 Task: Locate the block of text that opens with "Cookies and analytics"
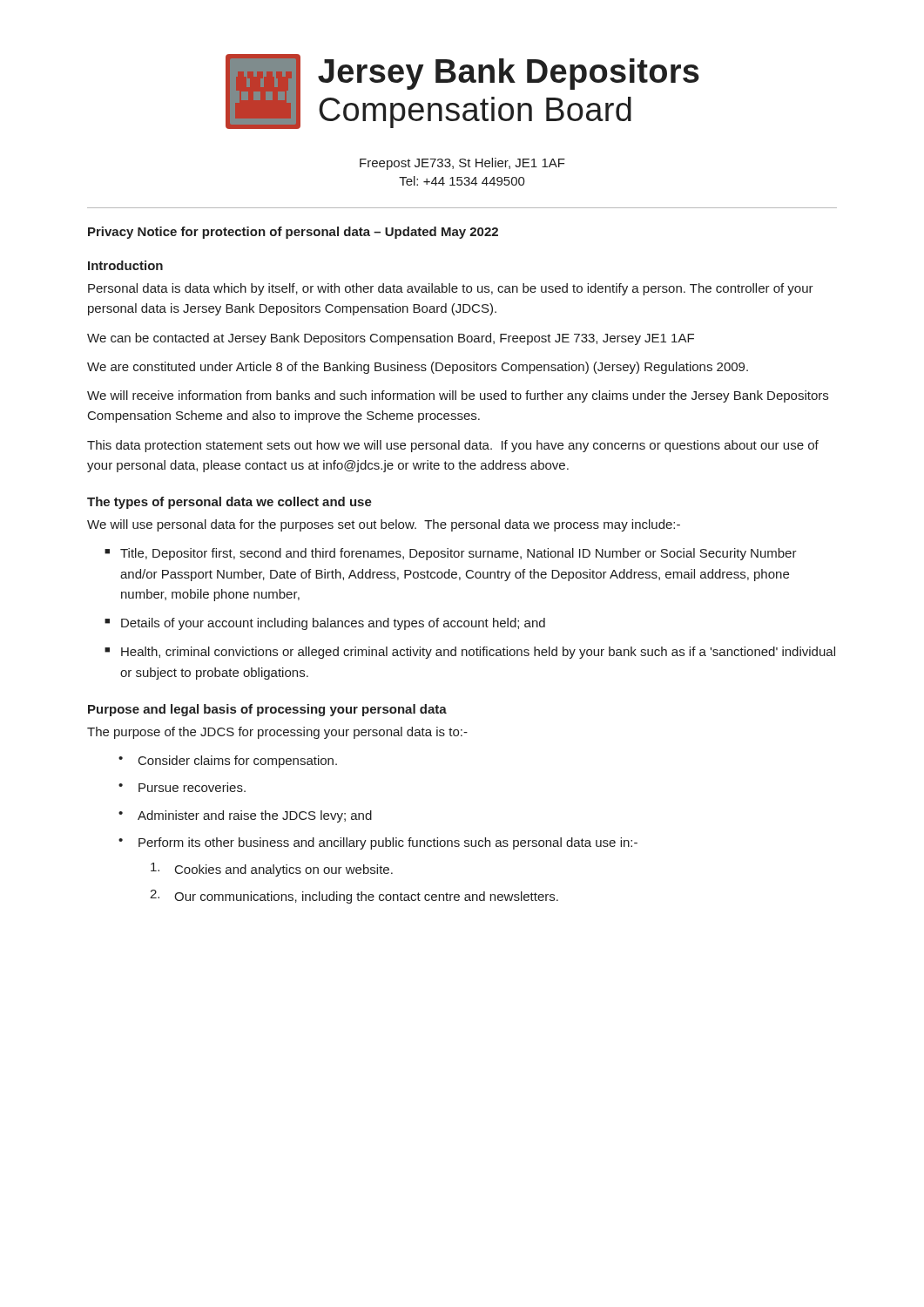coord(272,870)
